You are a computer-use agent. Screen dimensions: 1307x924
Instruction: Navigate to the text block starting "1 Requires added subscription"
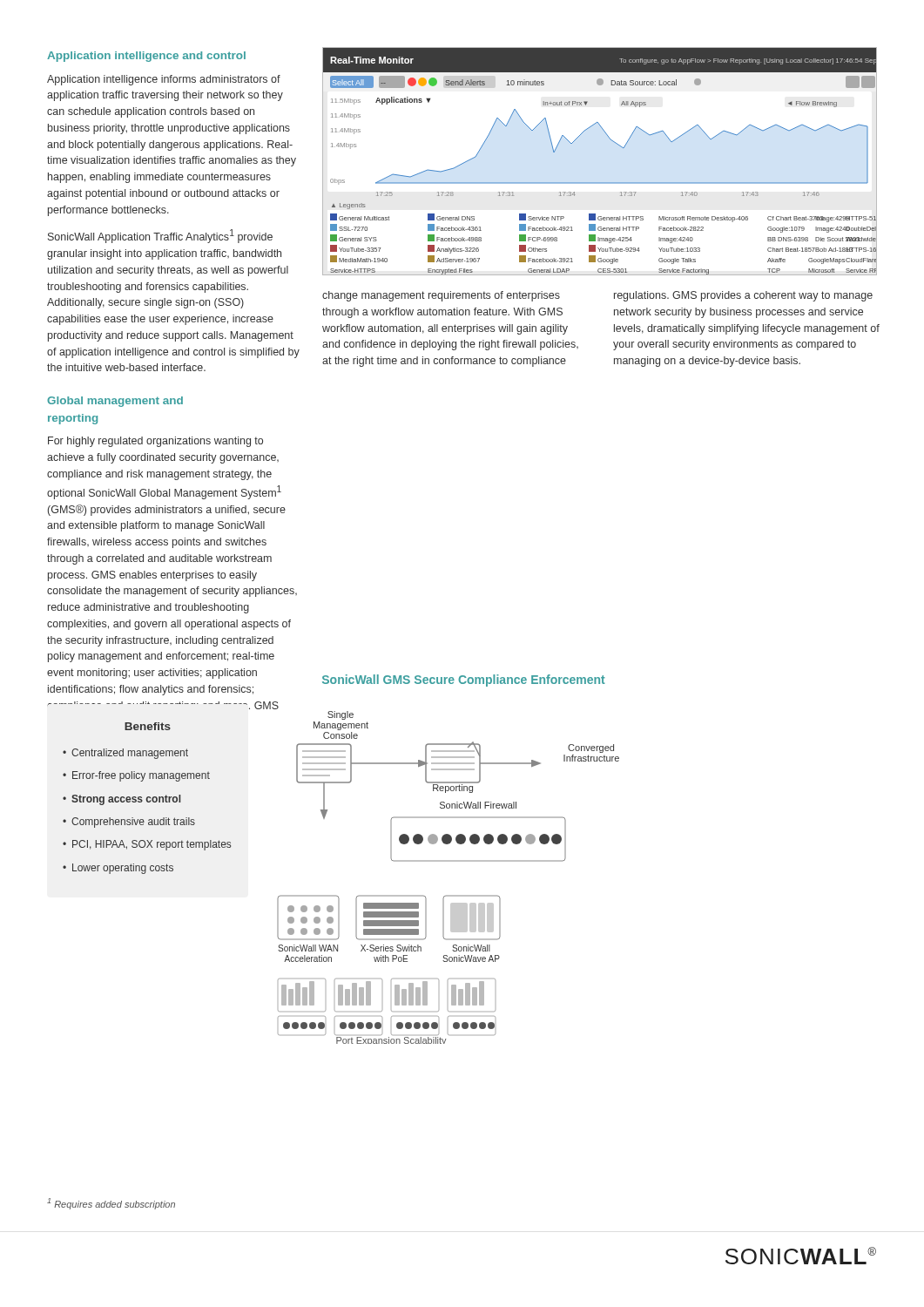tap(111, 1203)
